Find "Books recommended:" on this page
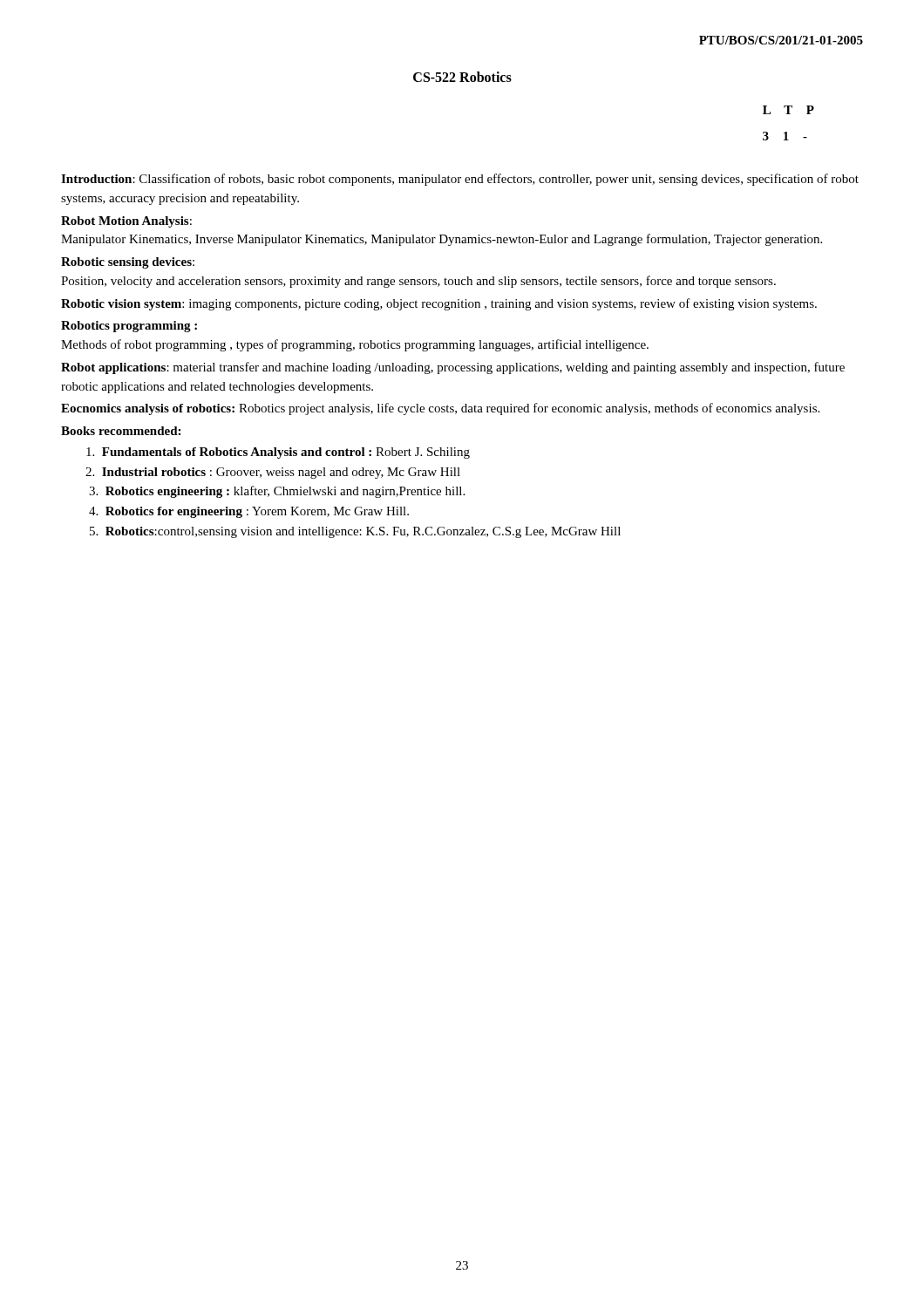This screenshot has width=924, height=1308. pyautogui.click(x=121, y=431)
